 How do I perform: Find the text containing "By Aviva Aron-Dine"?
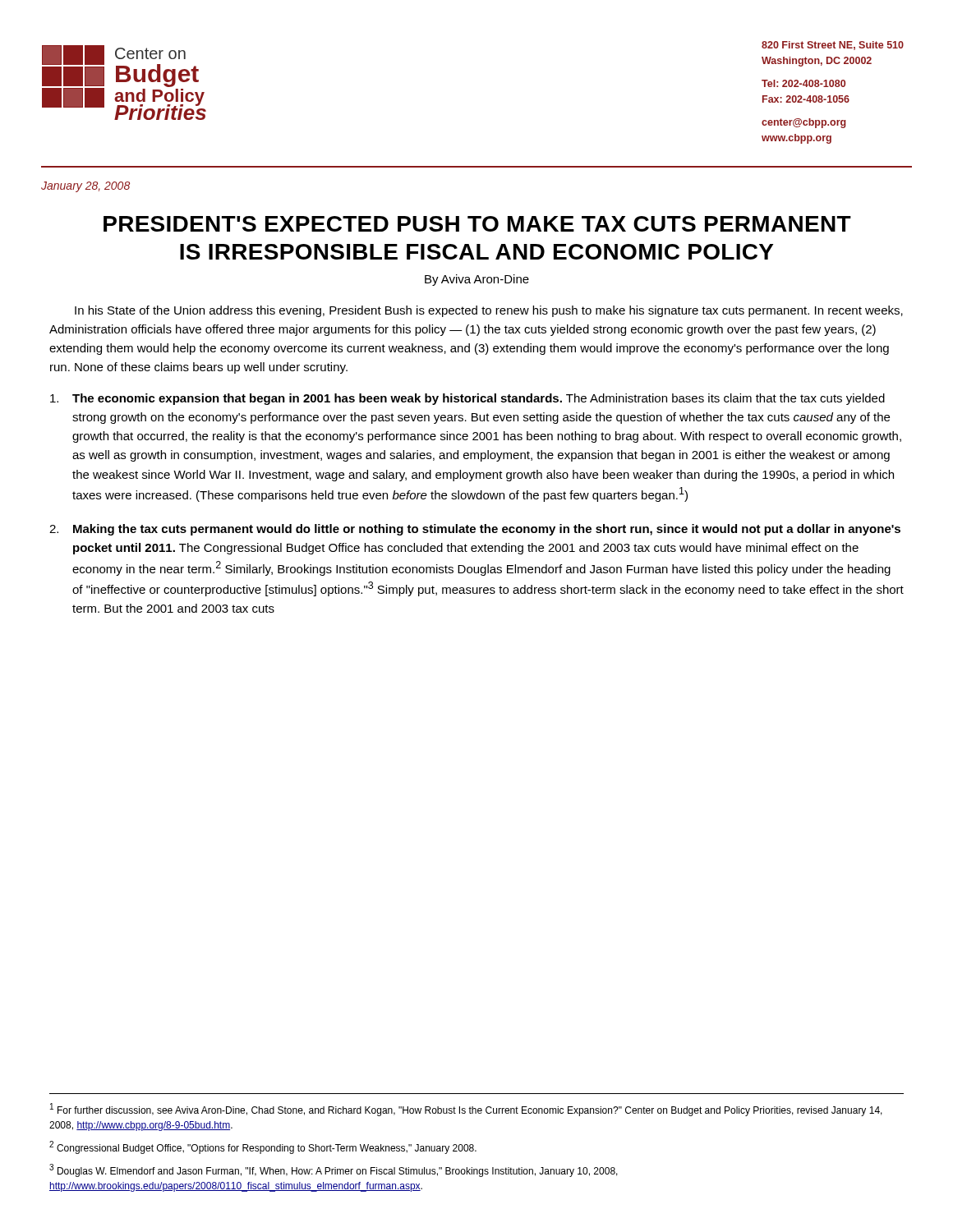click(x=476, y=278)
